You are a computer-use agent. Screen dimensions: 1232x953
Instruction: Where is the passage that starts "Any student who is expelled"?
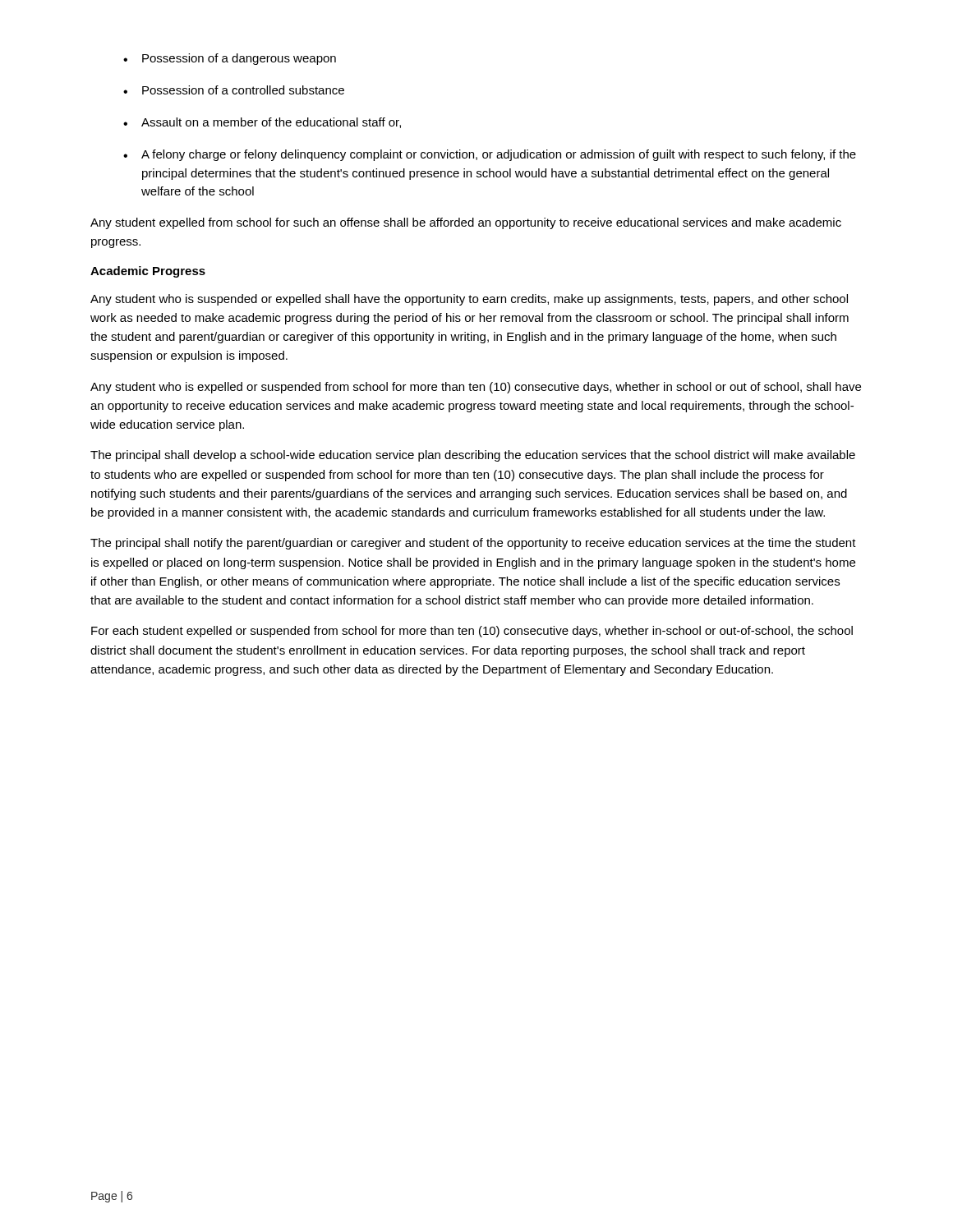tap(476, 405)
